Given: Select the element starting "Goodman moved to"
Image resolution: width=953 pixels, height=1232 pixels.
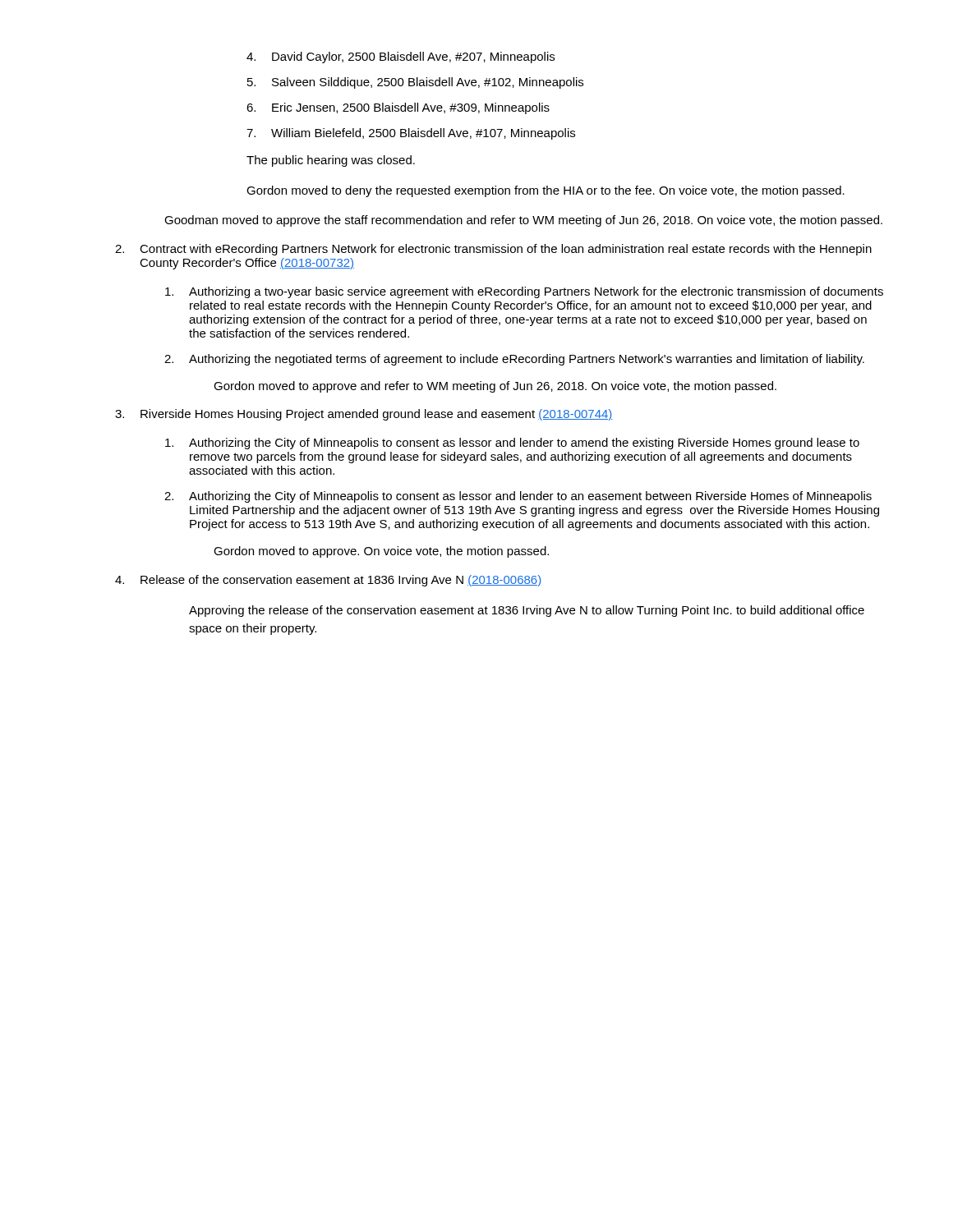Looking at the screenshot, I should click(524, 220).
